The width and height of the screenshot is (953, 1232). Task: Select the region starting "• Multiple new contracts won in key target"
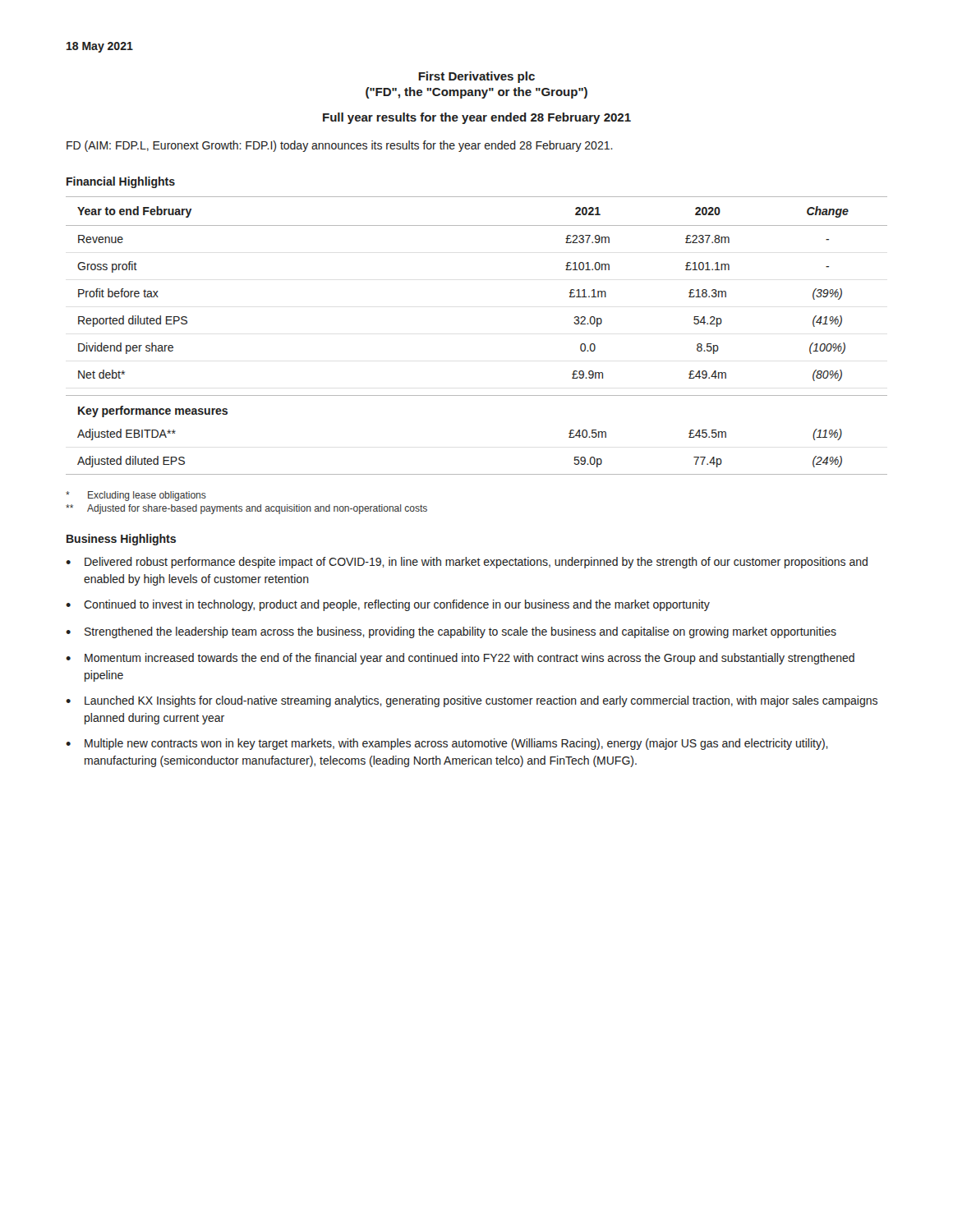[476, 753]
